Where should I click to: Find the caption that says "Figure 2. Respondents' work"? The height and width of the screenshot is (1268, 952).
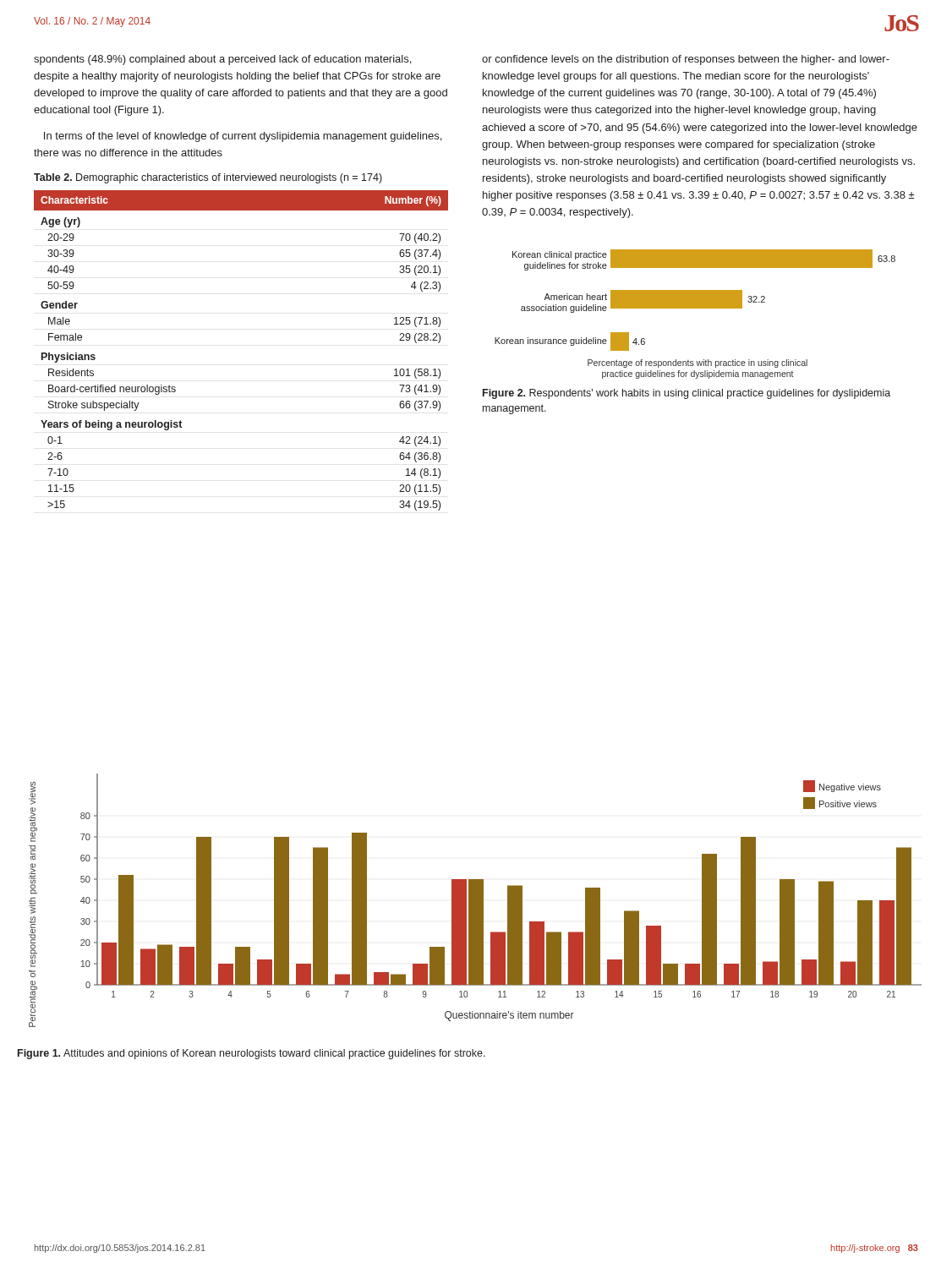[x=686, y=401]
